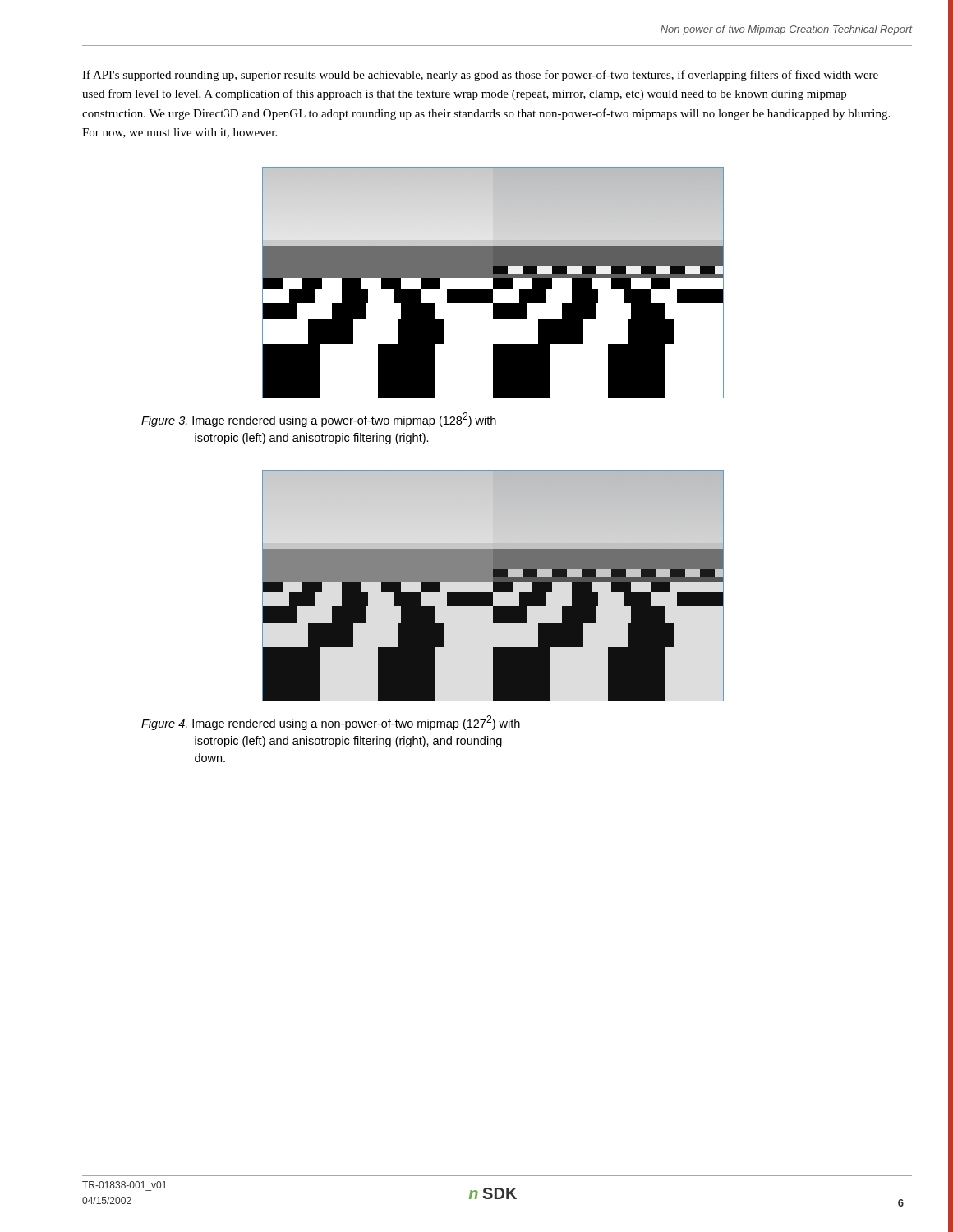
Task: Select the element starting "If API's supported"
Action: pyautogui.click(x=486, y=103)
